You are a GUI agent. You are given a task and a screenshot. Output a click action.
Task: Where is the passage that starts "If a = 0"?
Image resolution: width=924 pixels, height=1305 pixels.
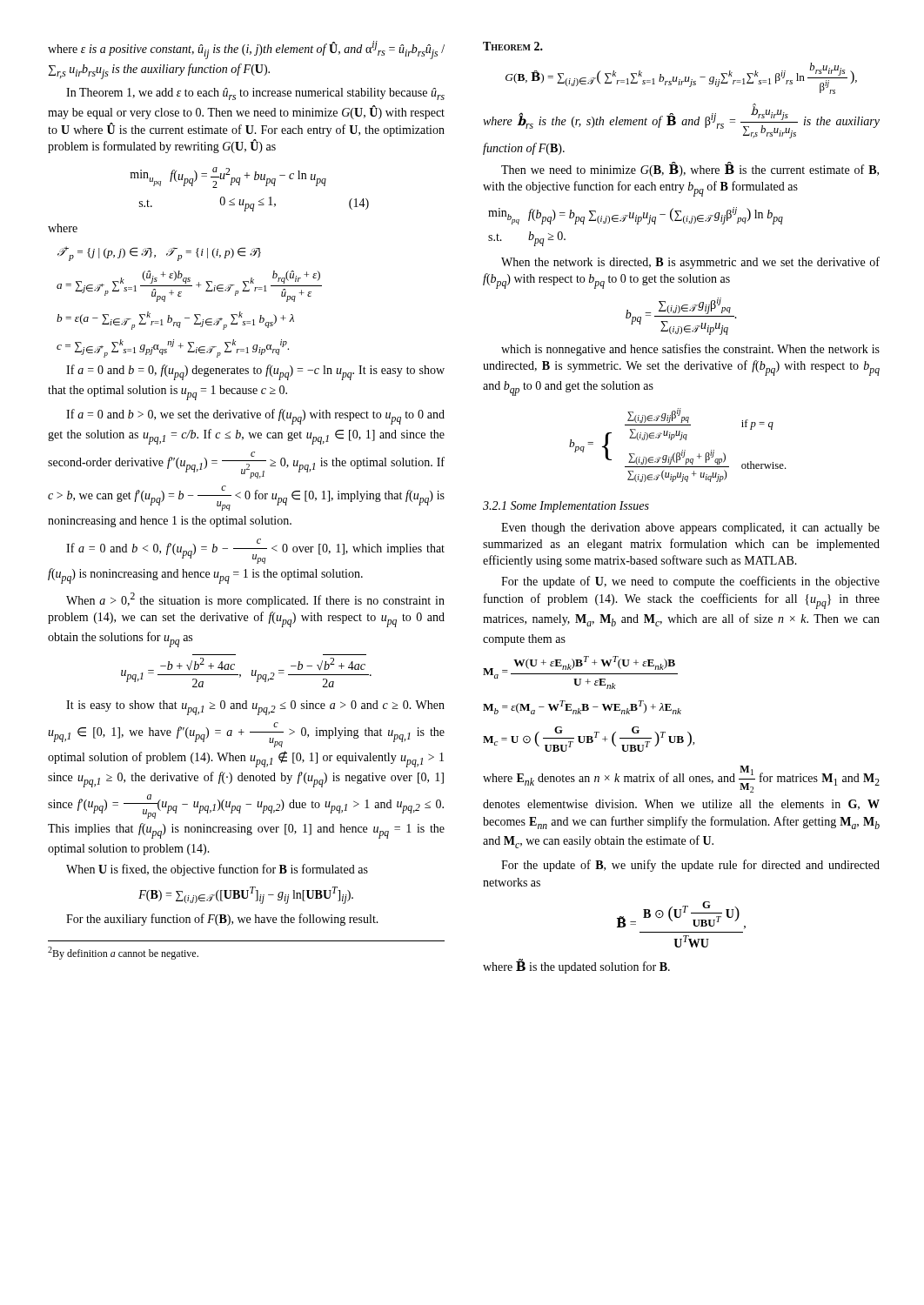[x=246, y=505]
